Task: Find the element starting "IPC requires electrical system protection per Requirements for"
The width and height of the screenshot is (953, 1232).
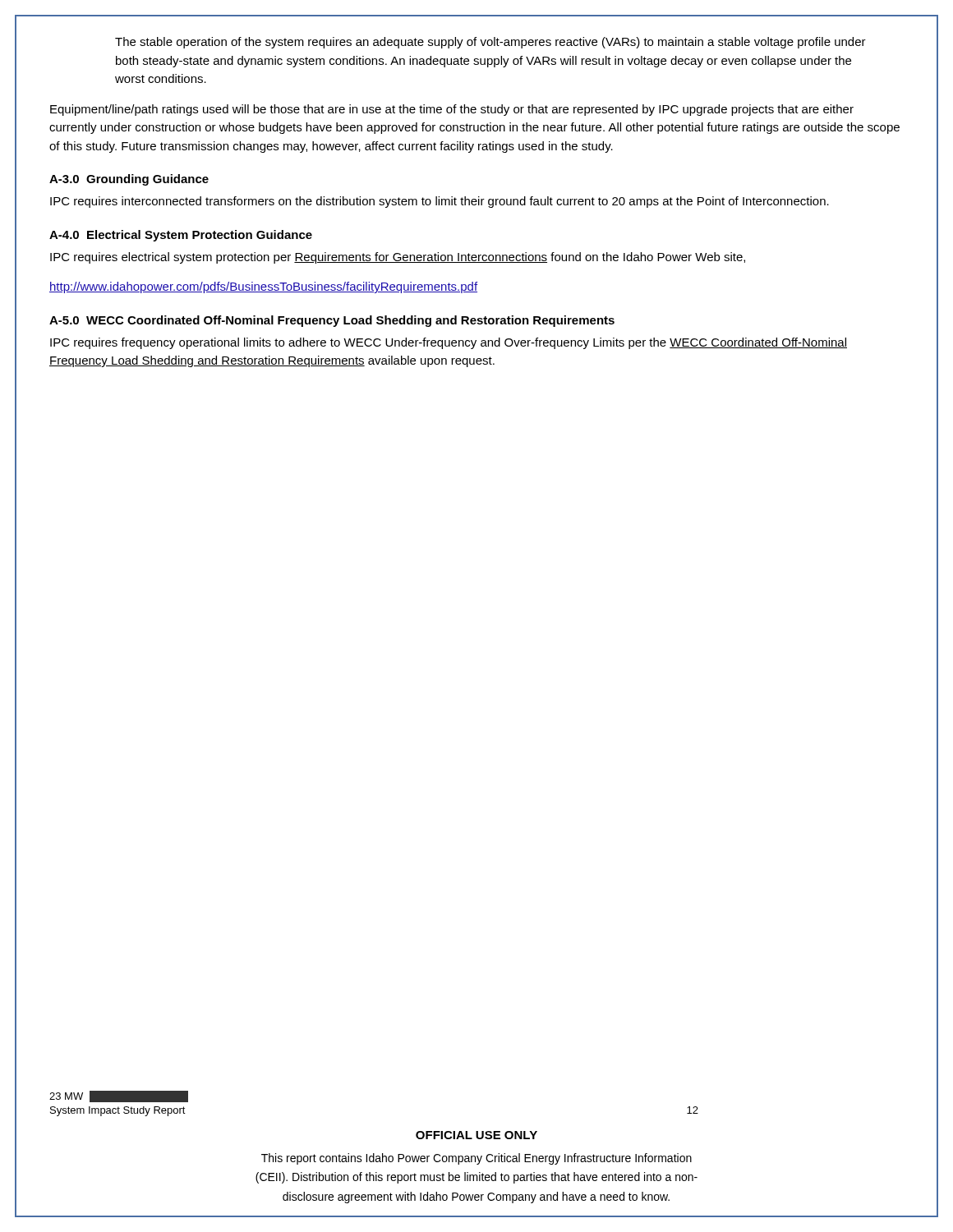Action: [x=398, y=256]
